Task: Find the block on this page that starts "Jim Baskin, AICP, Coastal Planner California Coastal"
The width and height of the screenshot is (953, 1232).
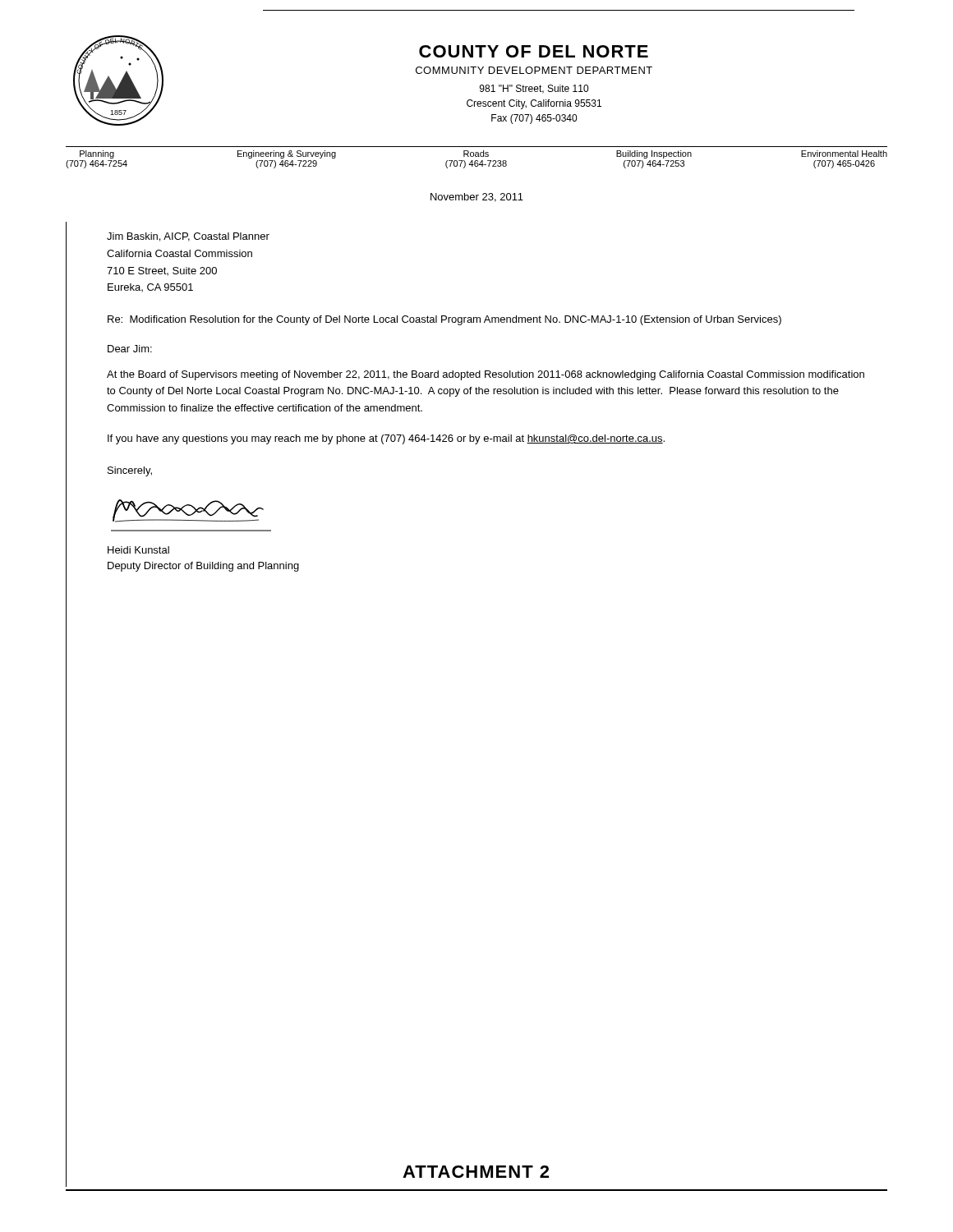Action: tap(188, 262)
